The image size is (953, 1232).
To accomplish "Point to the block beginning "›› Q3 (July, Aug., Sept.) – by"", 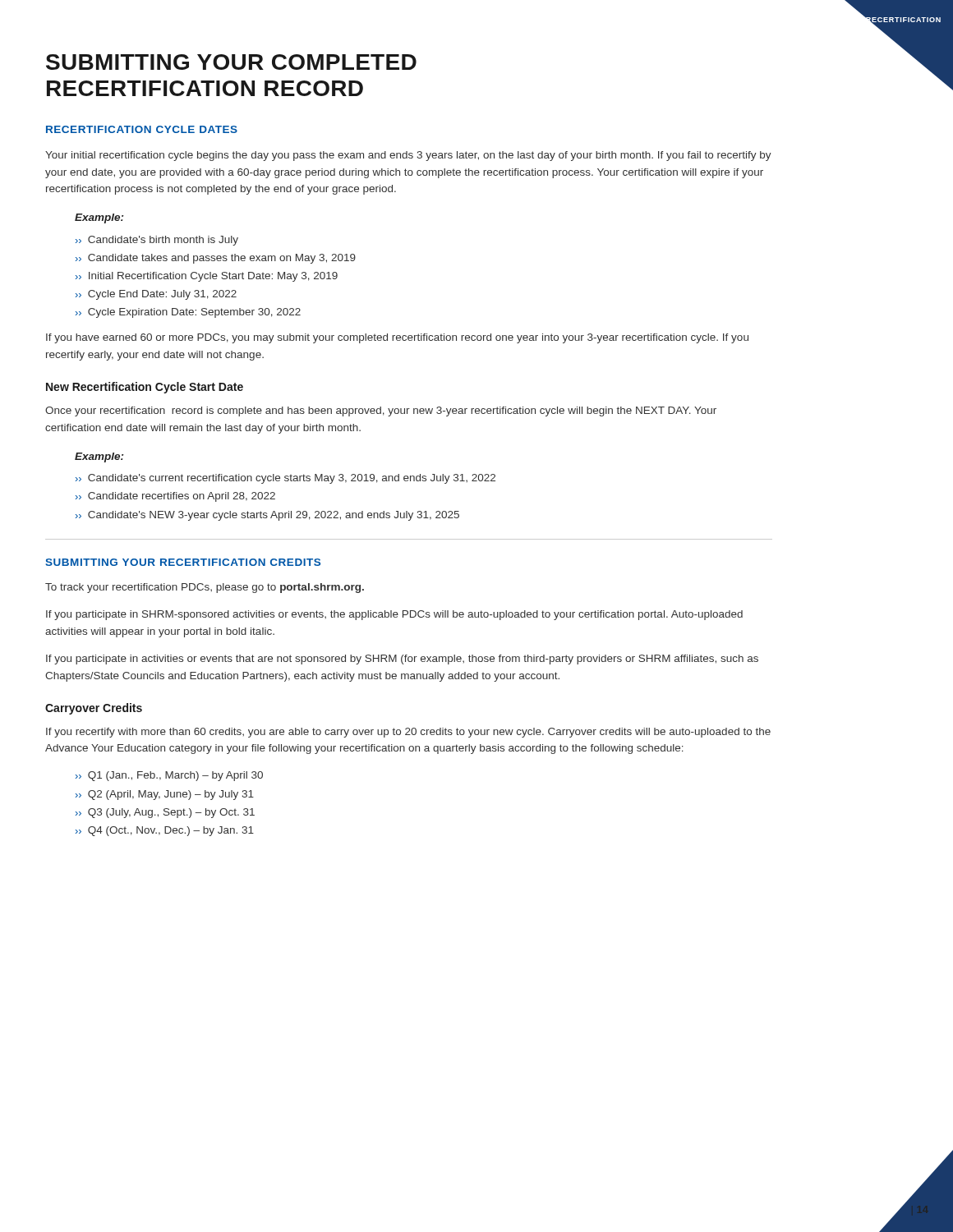I will click(165, 813).
